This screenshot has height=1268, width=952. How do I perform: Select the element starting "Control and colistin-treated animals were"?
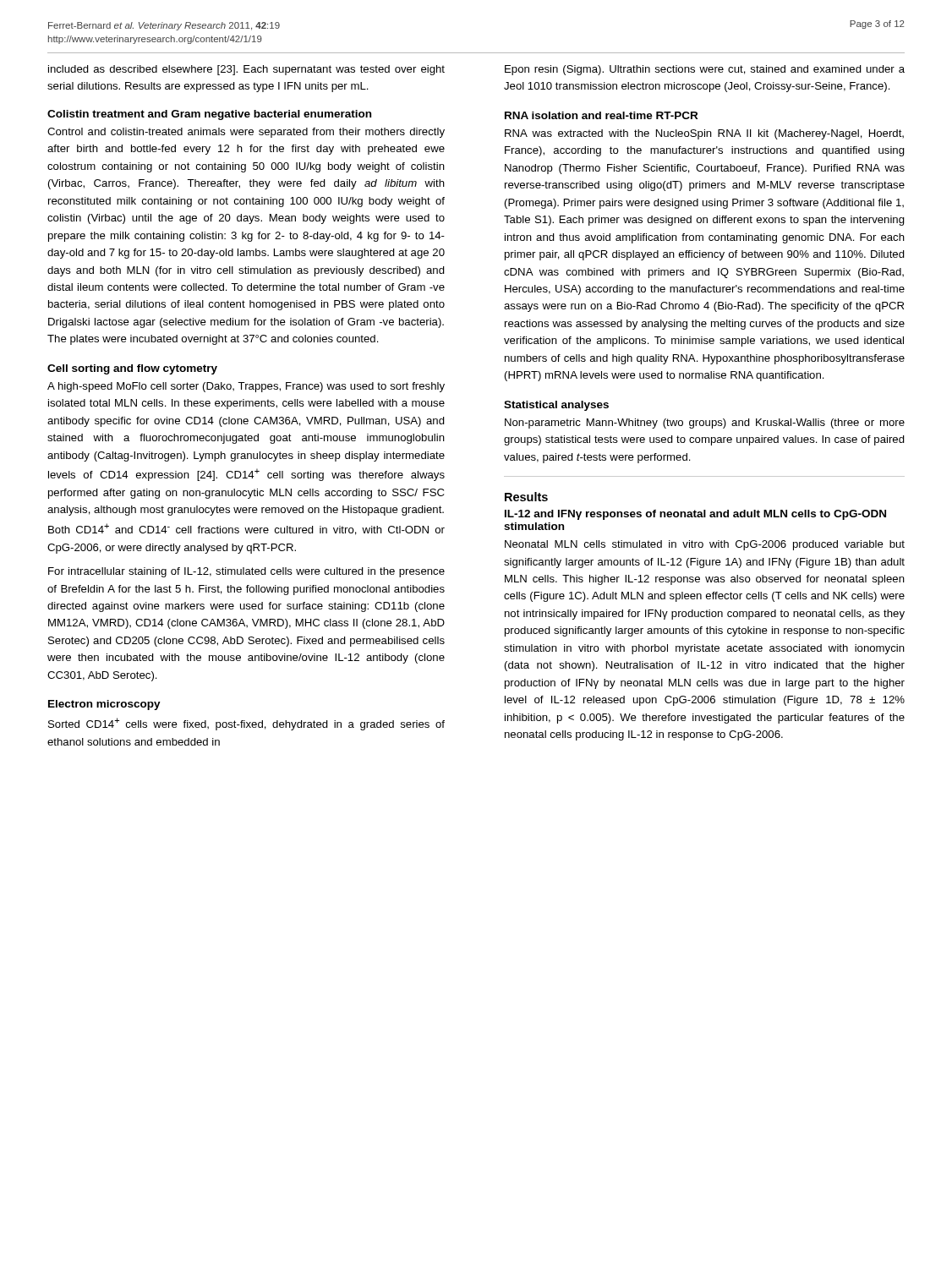coord(246,236)
